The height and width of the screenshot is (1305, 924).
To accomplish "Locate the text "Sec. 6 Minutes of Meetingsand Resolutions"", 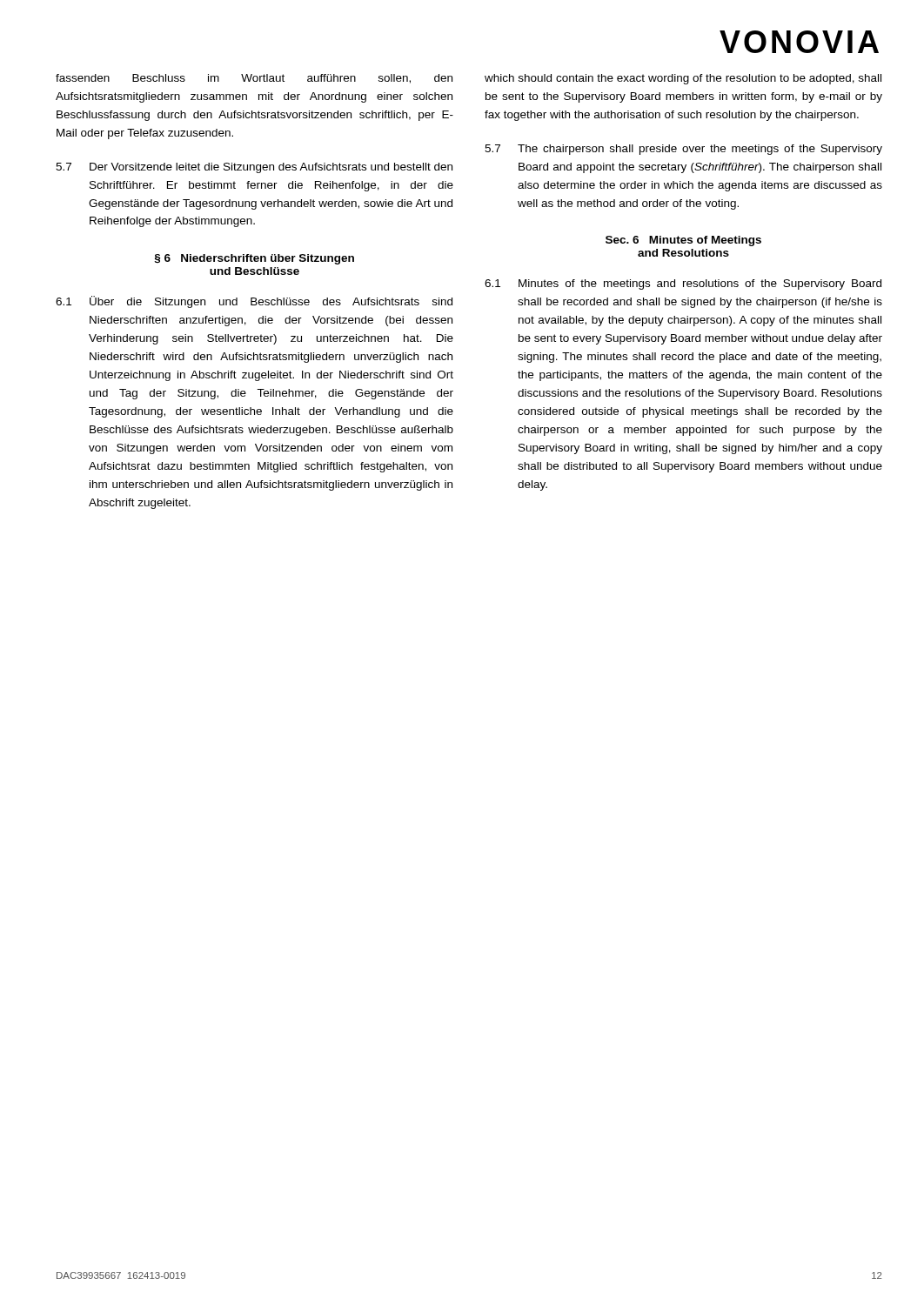I will (x=683, y=247).
